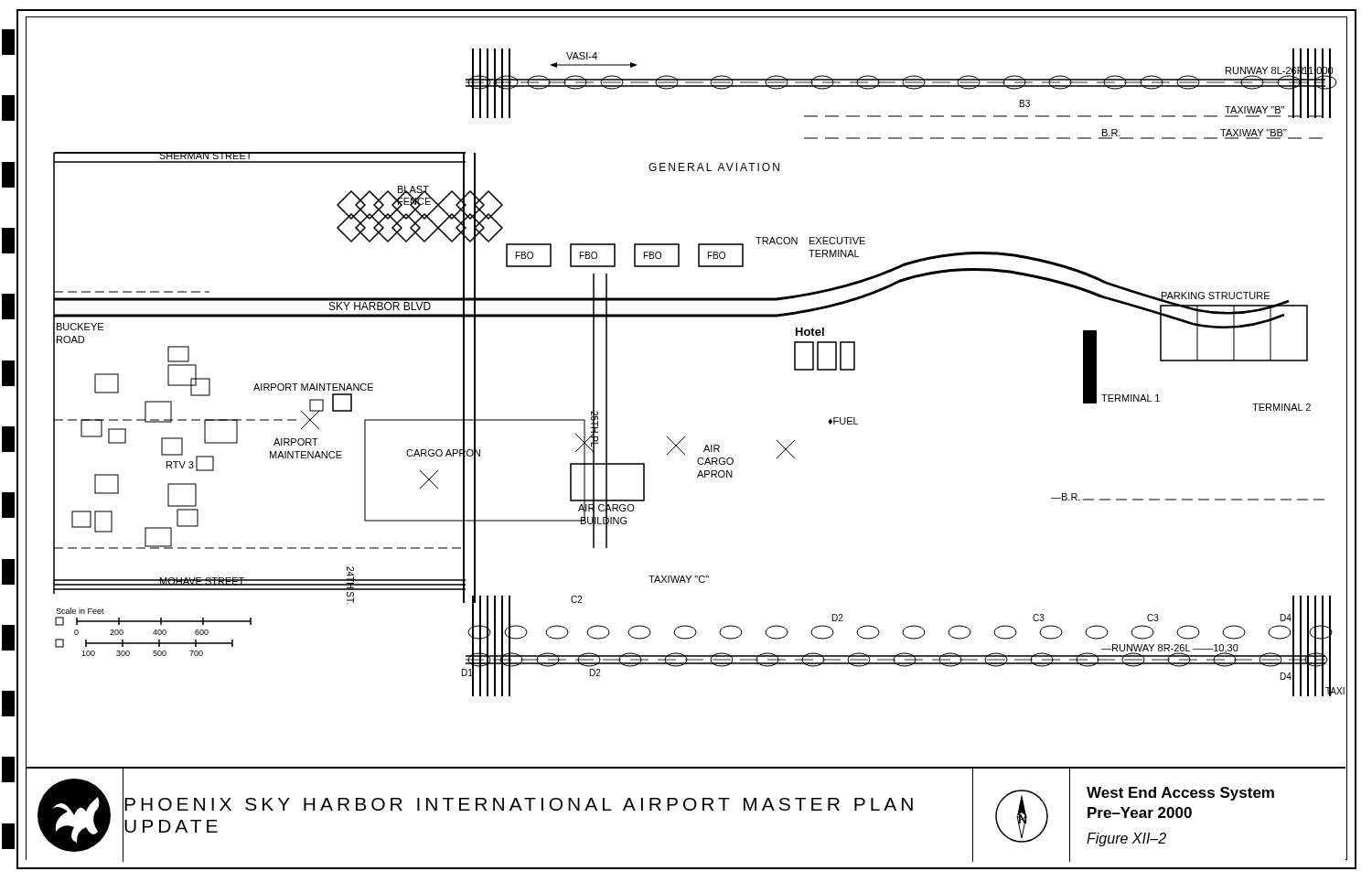Click on the engineering diagram
Viewport: 1372px width, 882px height.
(x=686, y=392)
